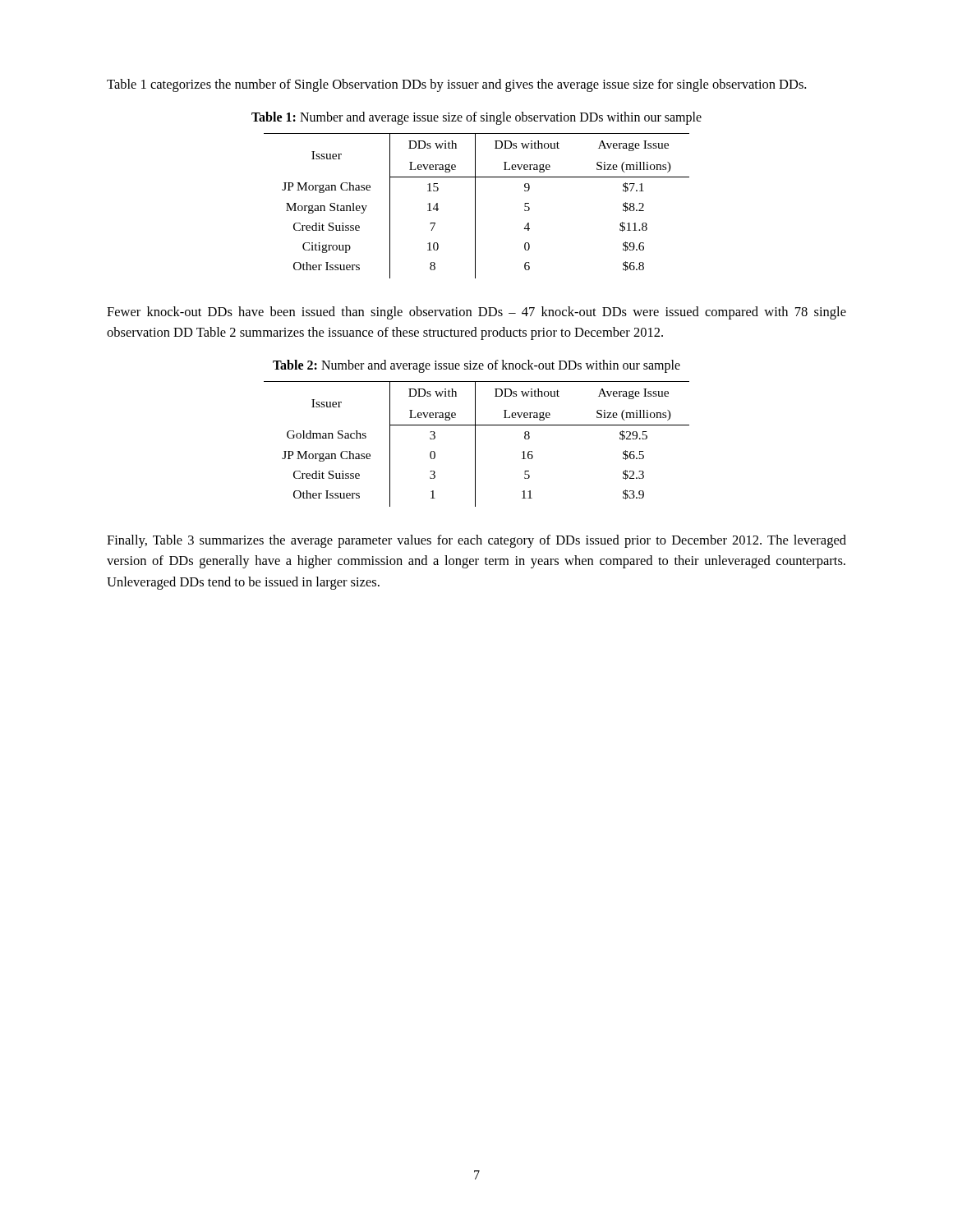Point to the block starting "Table 2: Number and"
This screenshot has width=953, height=1232.
476,365
